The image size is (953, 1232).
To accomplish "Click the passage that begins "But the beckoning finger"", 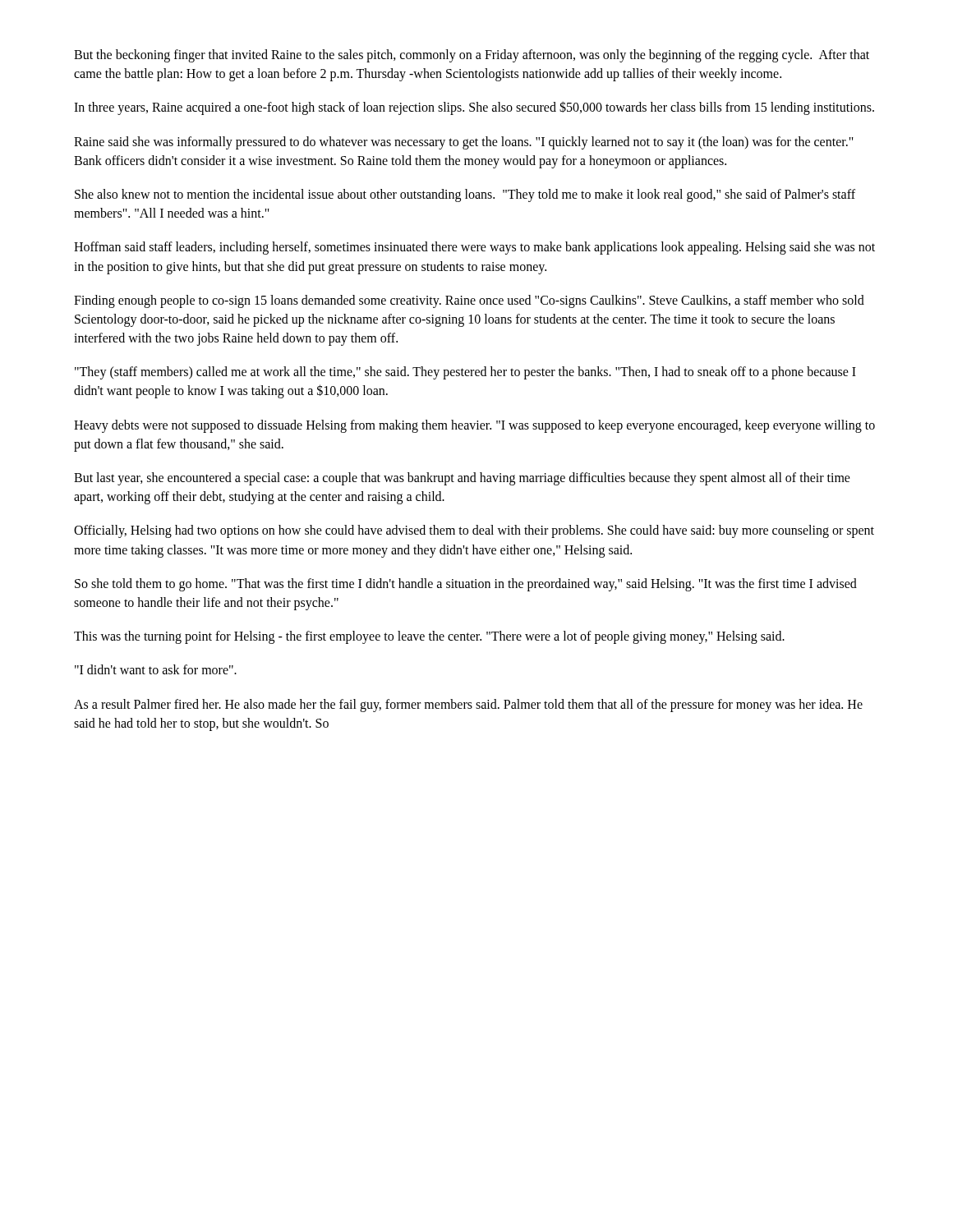I will [472, 64].
